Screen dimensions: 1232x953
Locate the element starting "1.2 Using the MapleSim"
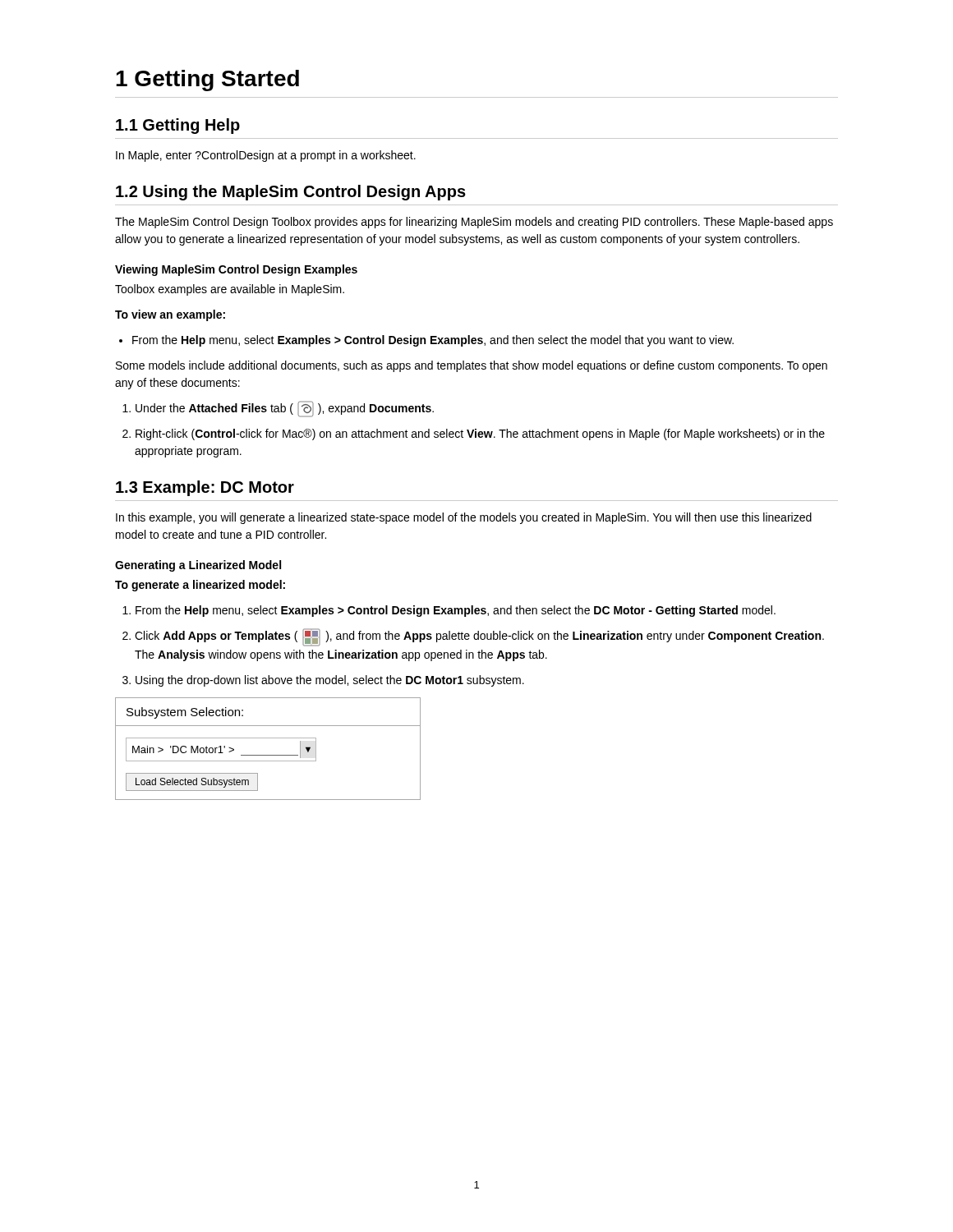click(476, 194)
